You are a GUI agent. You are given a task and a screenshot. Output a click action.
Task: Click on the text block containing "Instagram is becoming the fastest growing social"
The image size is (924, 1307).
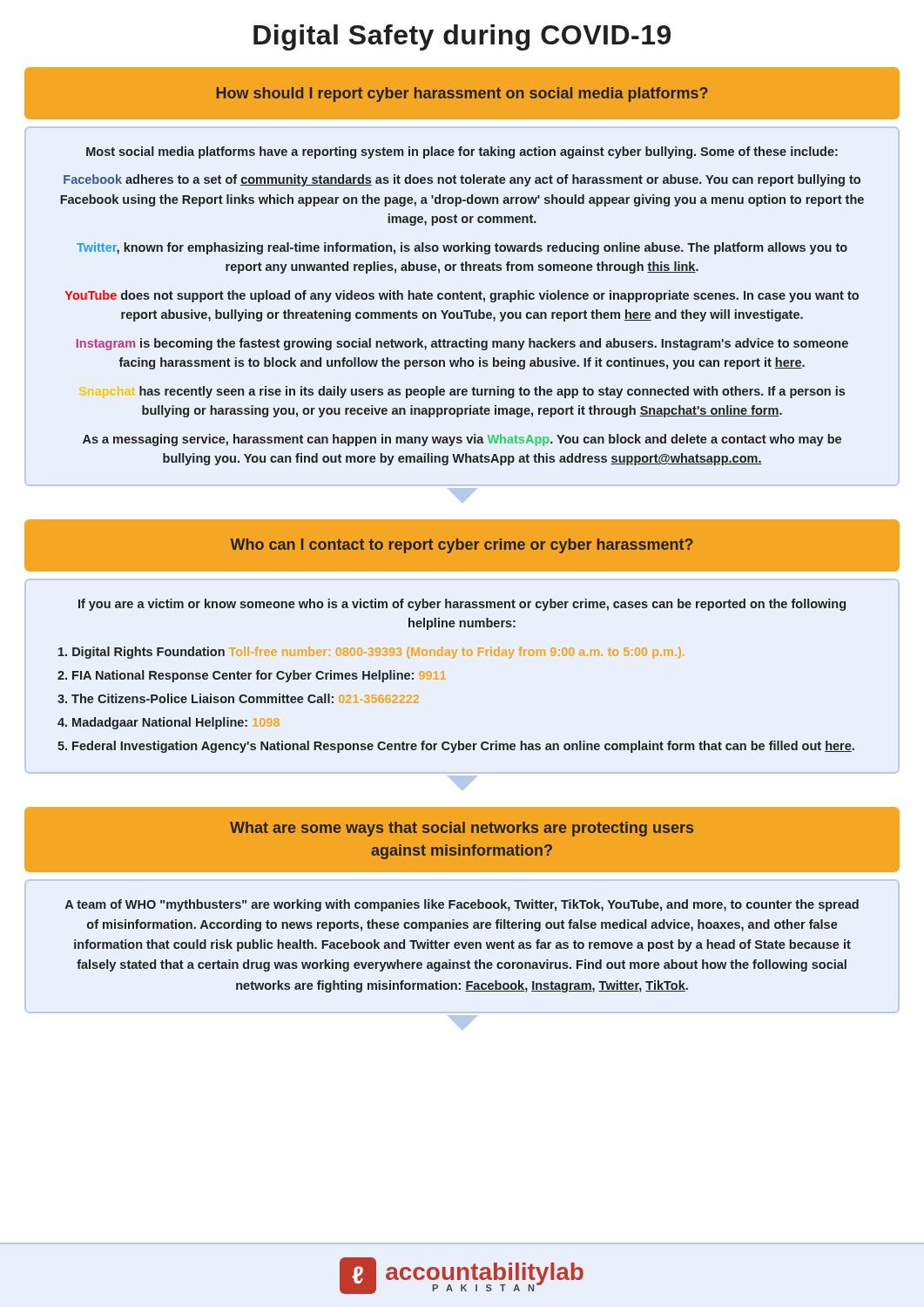pyautogui.click(x=462, y=353)
